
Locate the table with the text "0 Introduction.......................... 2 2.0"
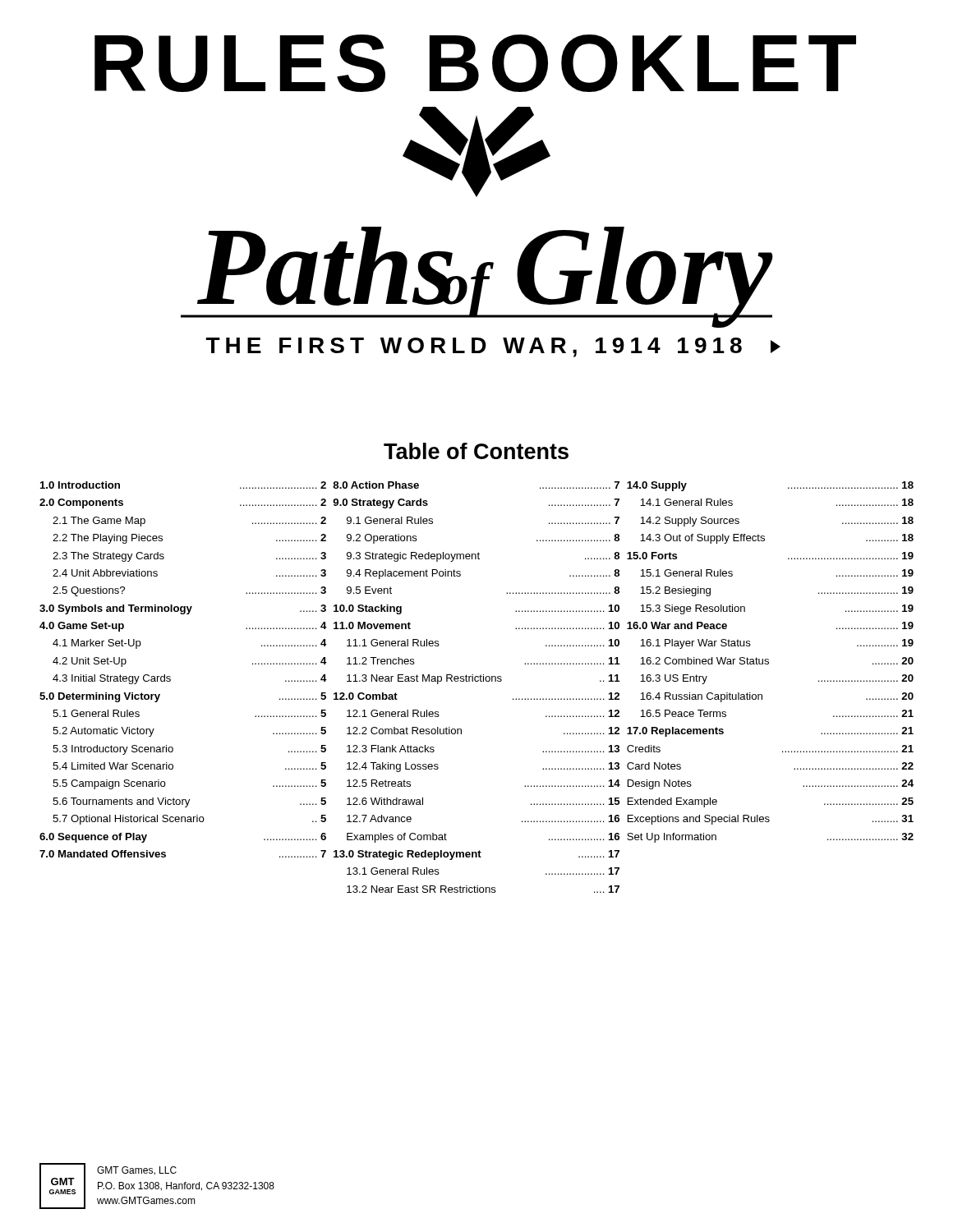coord(476,687)
